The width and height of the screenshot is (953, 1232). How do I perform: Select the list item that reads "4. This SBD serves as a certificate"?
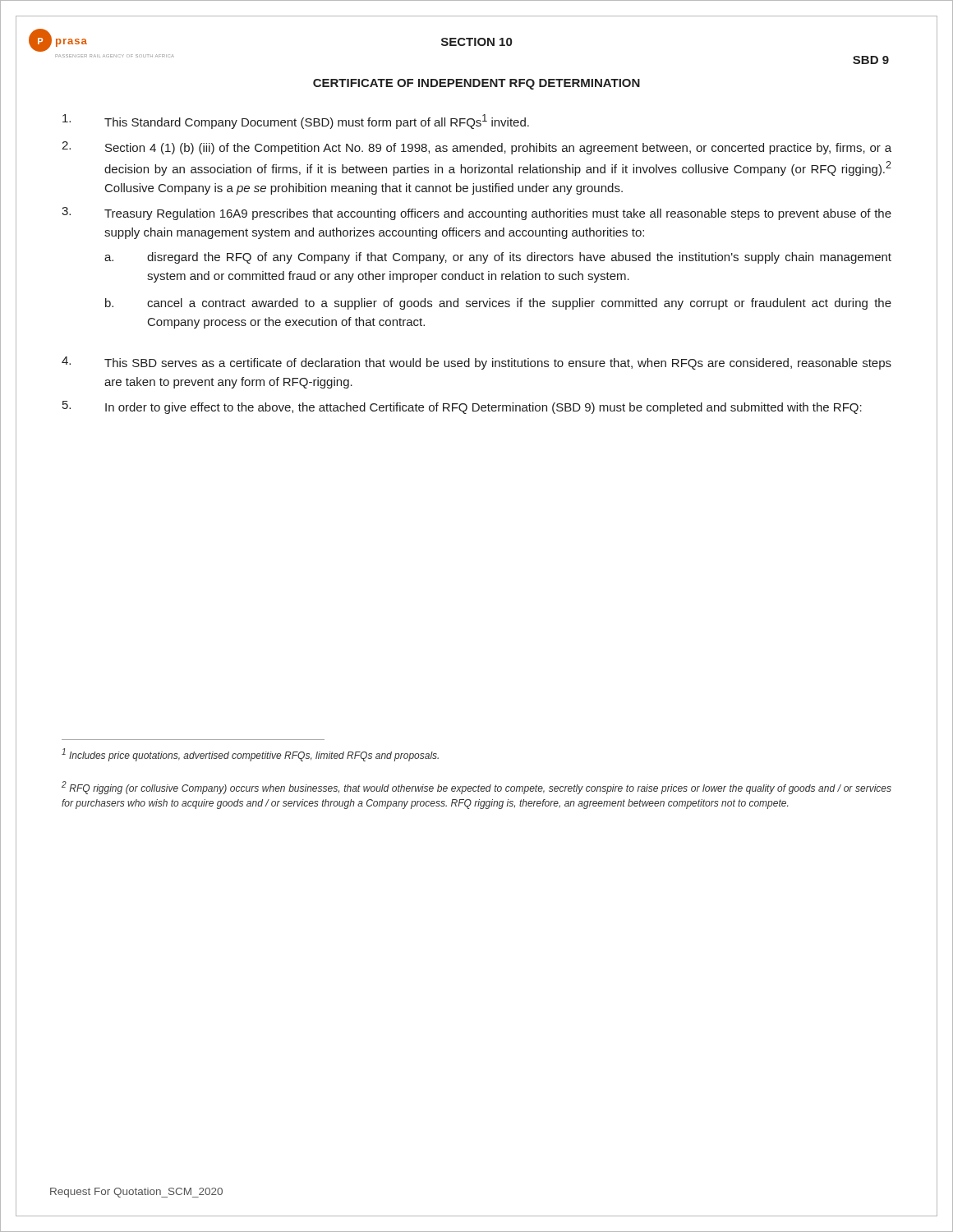coord(476,372)
